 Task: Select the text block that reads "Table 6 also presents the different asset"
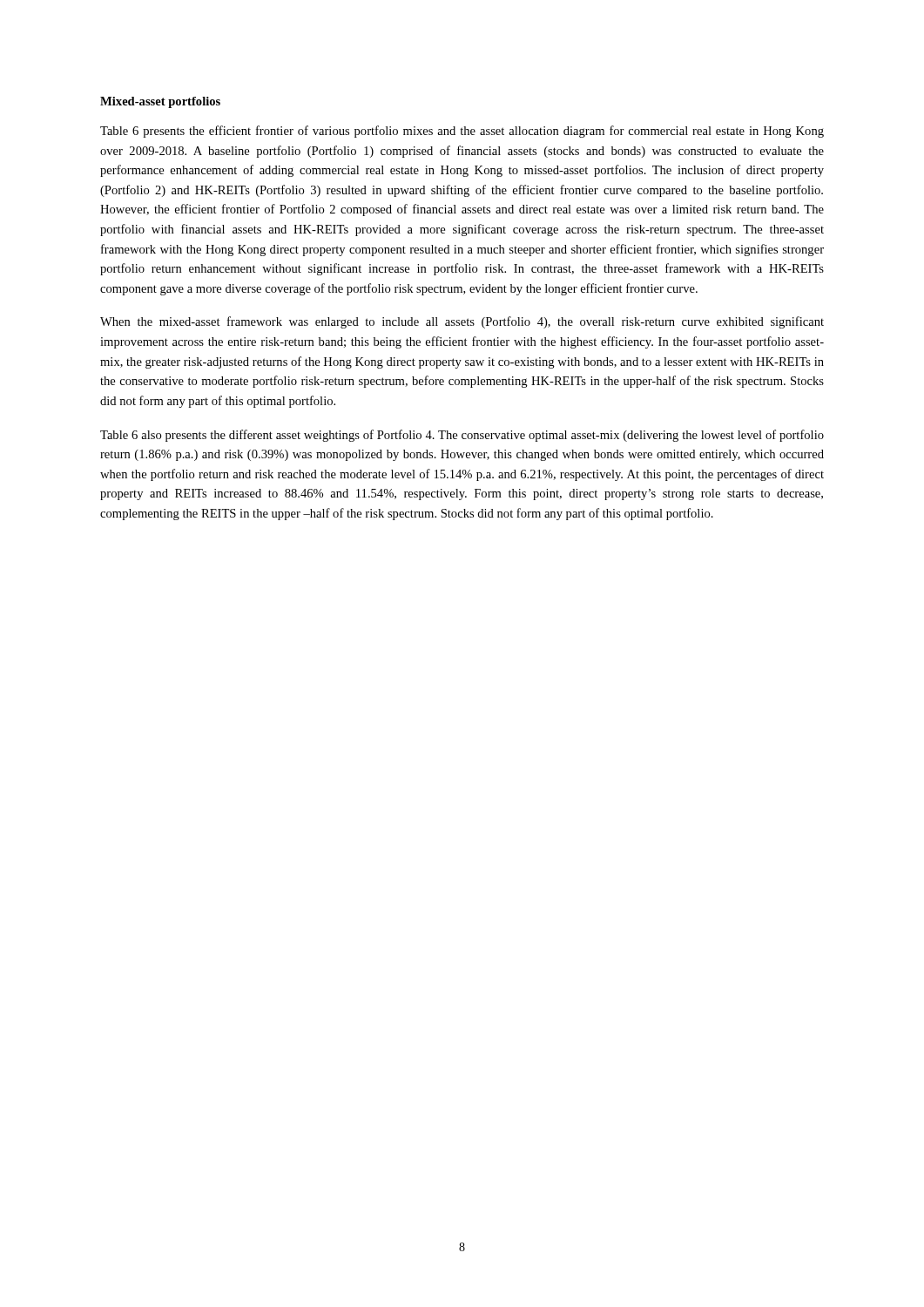pos(462,474)
